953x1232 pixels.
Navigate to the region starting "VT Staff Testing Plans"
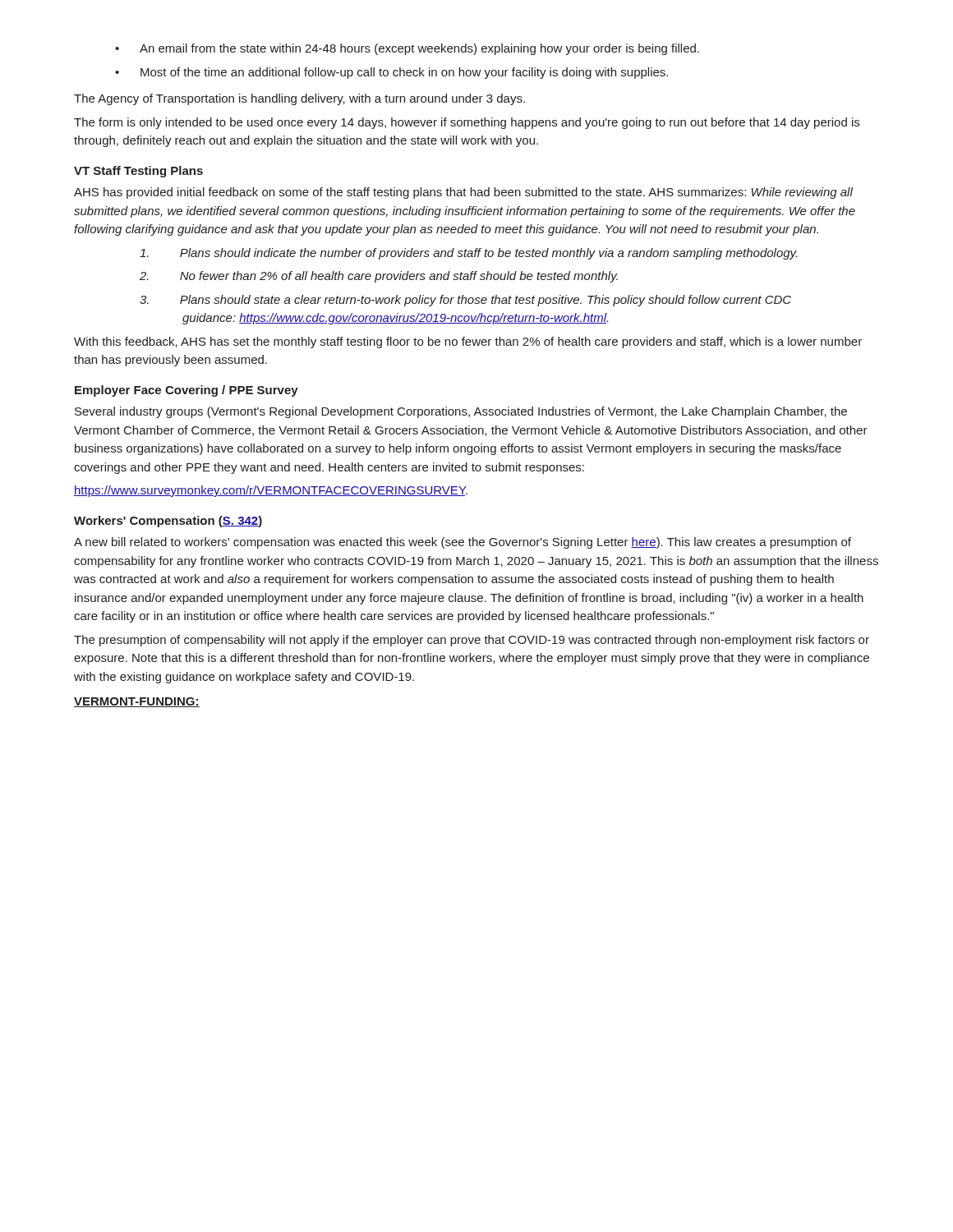coord(139,170)
